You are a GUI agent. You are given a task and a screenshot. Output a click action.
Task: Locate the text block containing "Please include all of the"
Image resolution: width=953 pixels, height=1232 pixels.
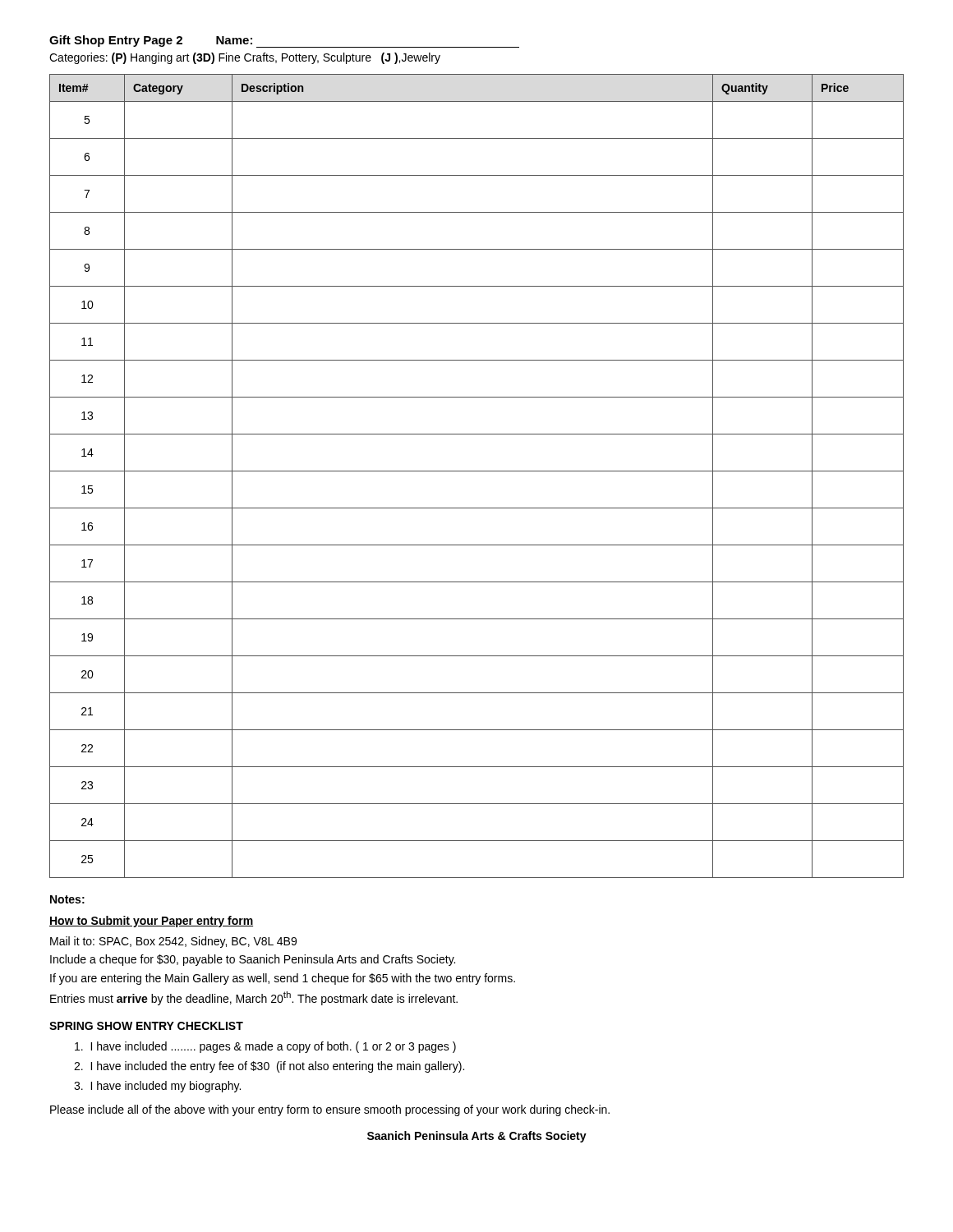pyautogui.click(x=330, y=1109)
